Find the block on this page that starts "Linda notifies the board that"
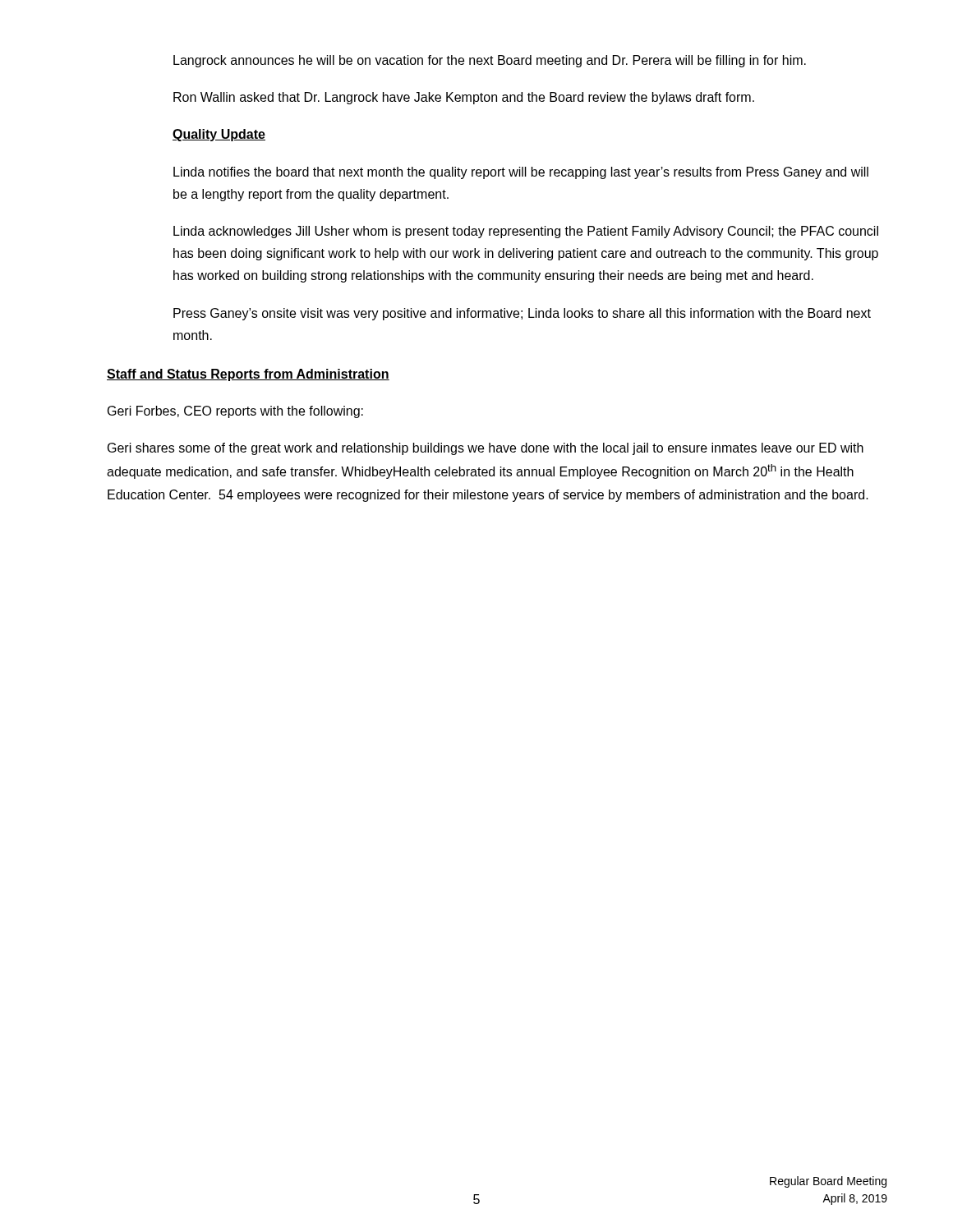The width and height of the screenshot is (953, 1232). 521,183
